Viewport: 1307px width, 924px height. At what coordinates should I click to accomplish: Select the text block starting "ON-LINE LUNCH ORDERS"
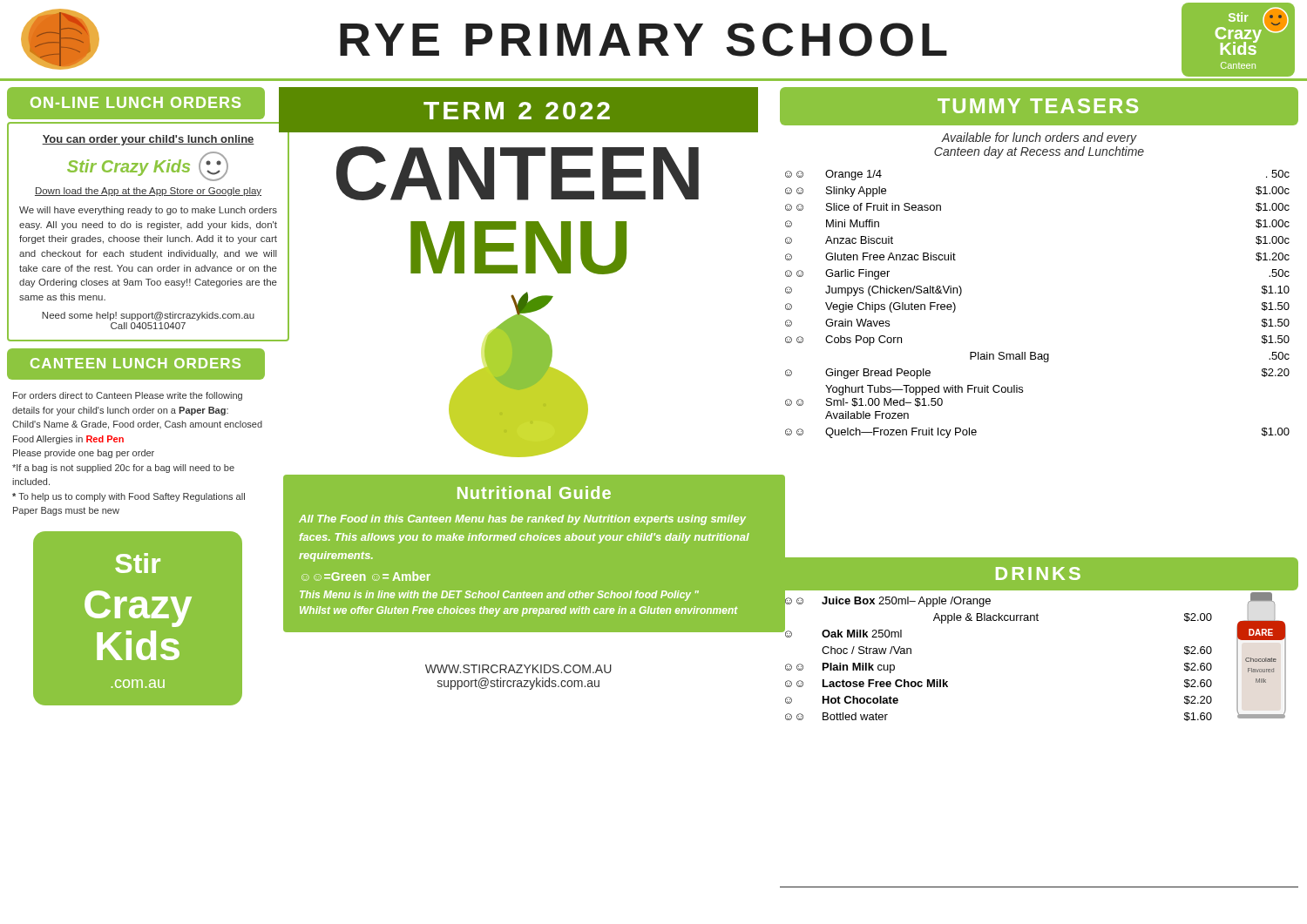tap(136, 103)
